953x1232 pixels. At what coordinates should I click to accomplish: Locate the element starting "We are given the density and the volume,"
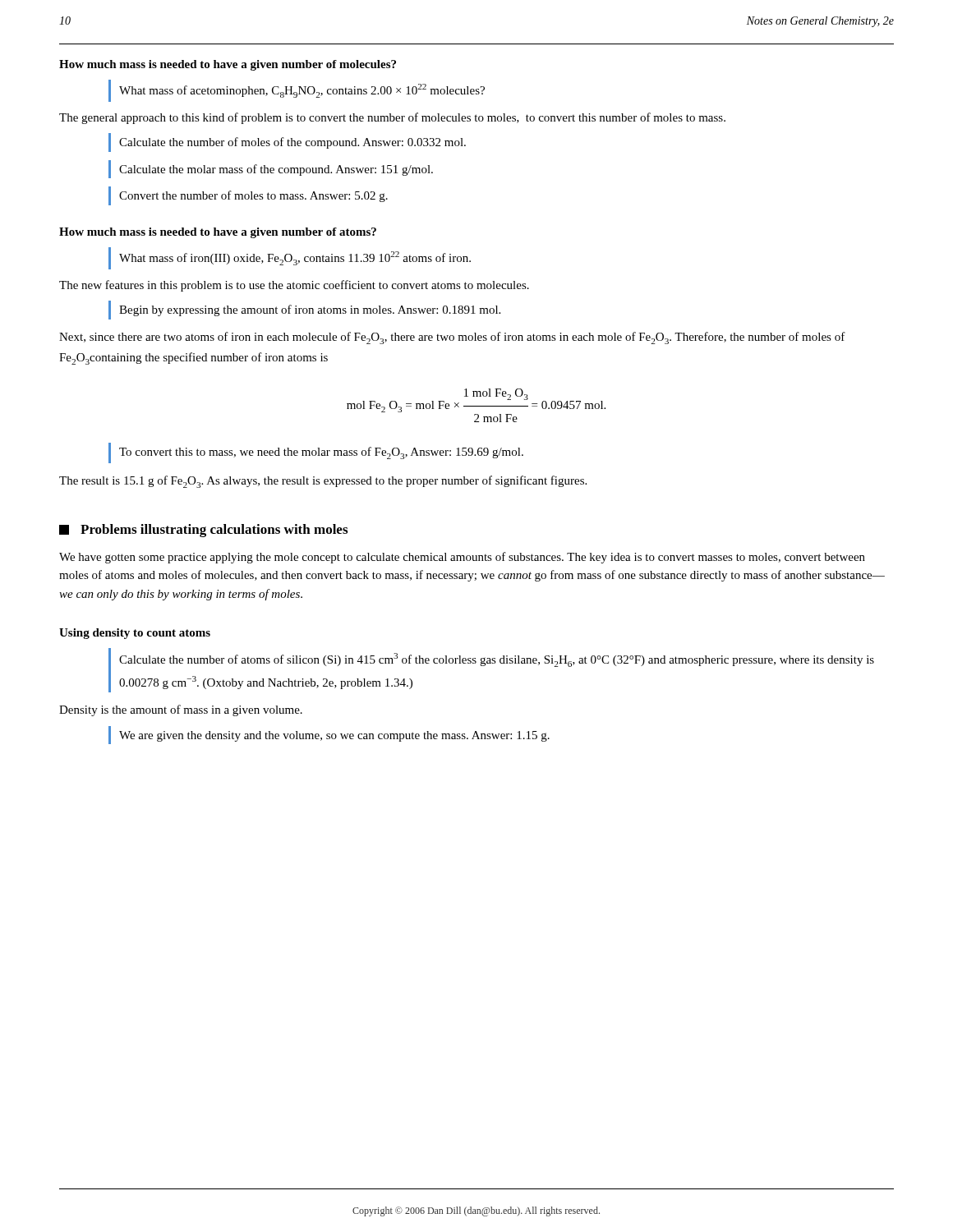pyautogui.click(x=335, y=735)
